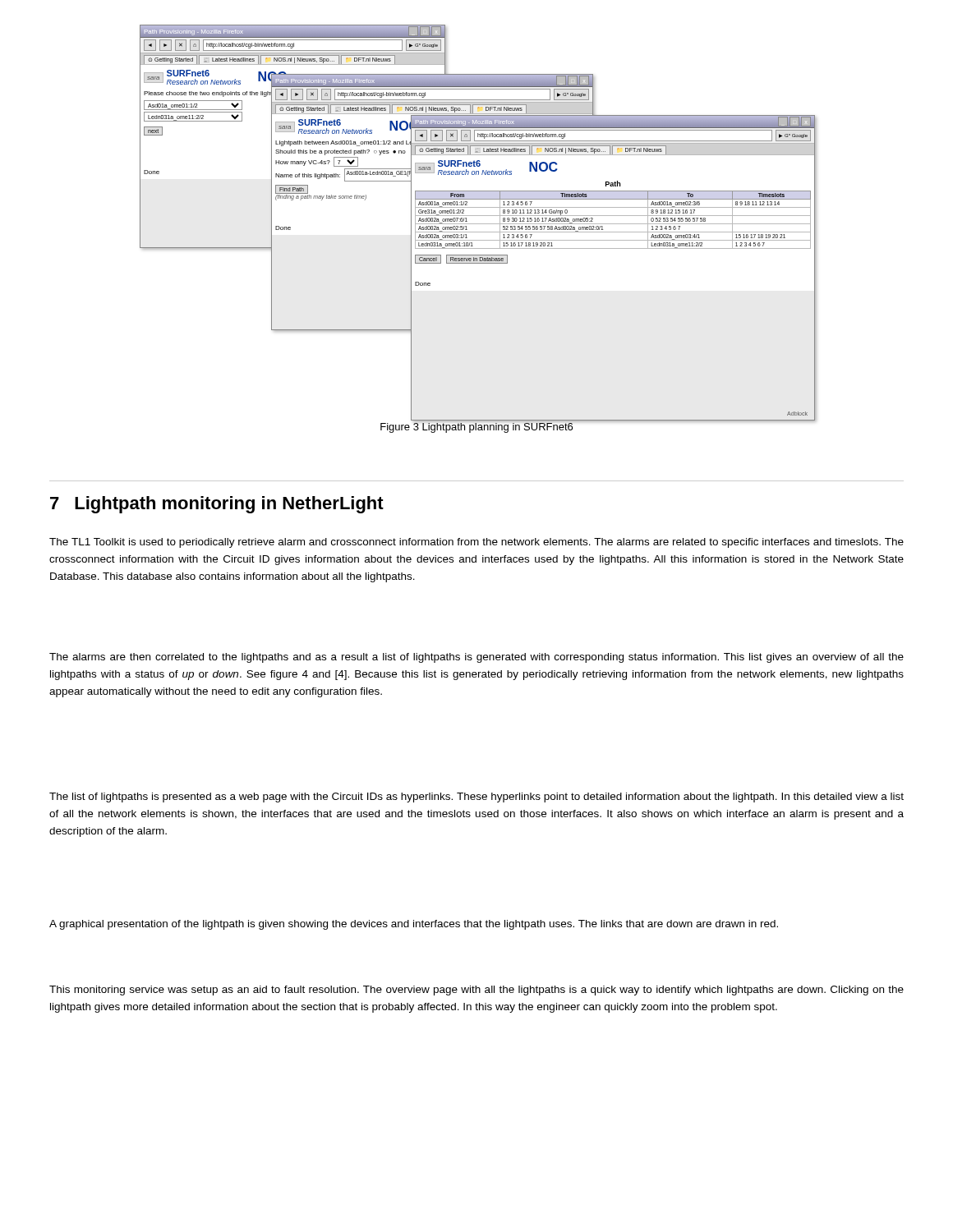The width and height of the screenshot is (953, 1232).
Task: Locate the block of text that opens with "The TL1 Toolkit is used to periodically retrieve"
Action: tap(476, 559)
